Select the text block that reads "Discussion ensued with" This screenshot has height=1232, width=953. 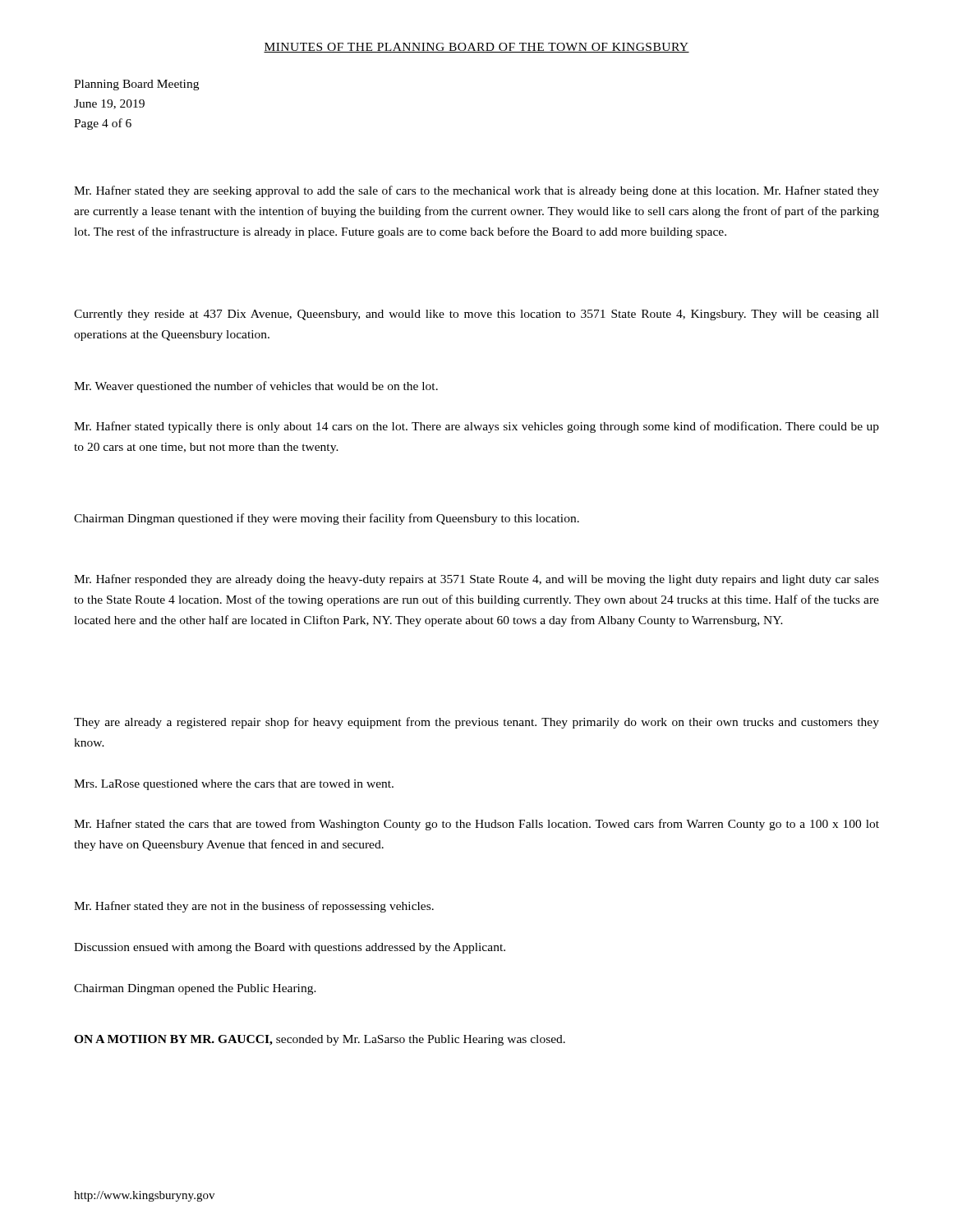[290, 947]
